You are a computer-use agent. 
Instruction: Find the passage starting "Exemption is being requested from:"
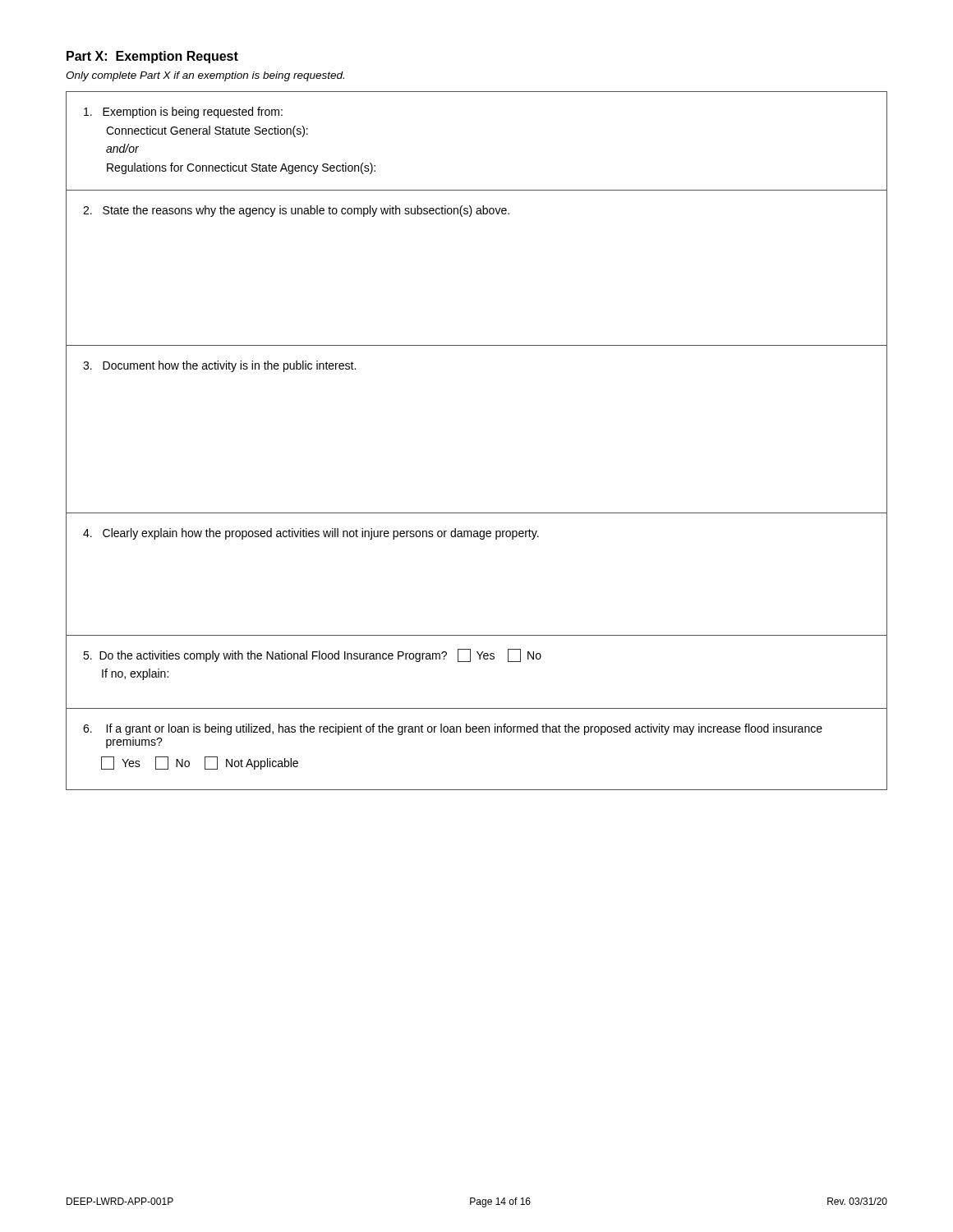click(183, 113)
